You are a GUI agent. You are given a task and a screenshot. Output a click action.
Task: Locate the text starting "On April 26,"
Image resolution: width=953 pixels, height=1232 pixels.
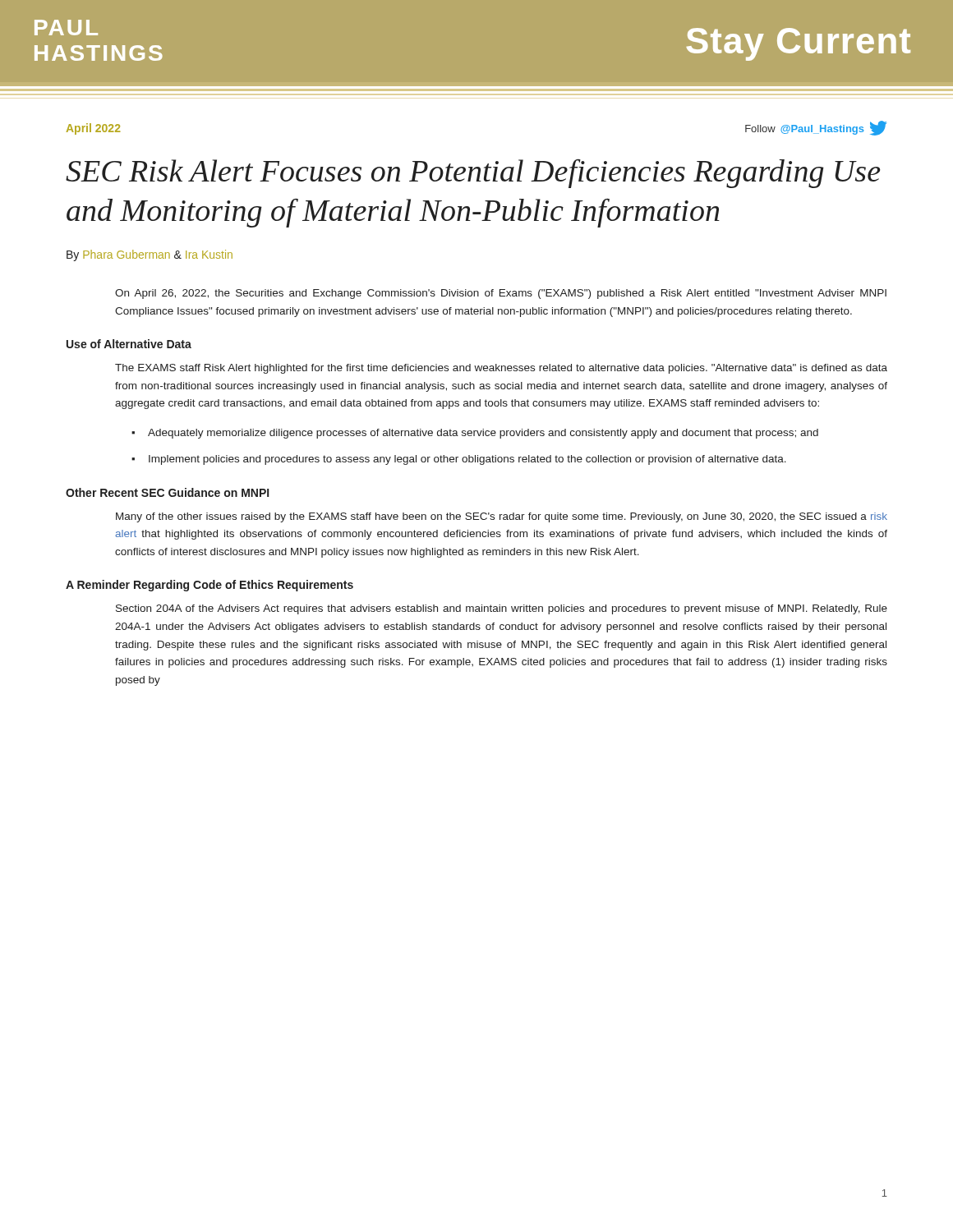[x=501, y=302]
